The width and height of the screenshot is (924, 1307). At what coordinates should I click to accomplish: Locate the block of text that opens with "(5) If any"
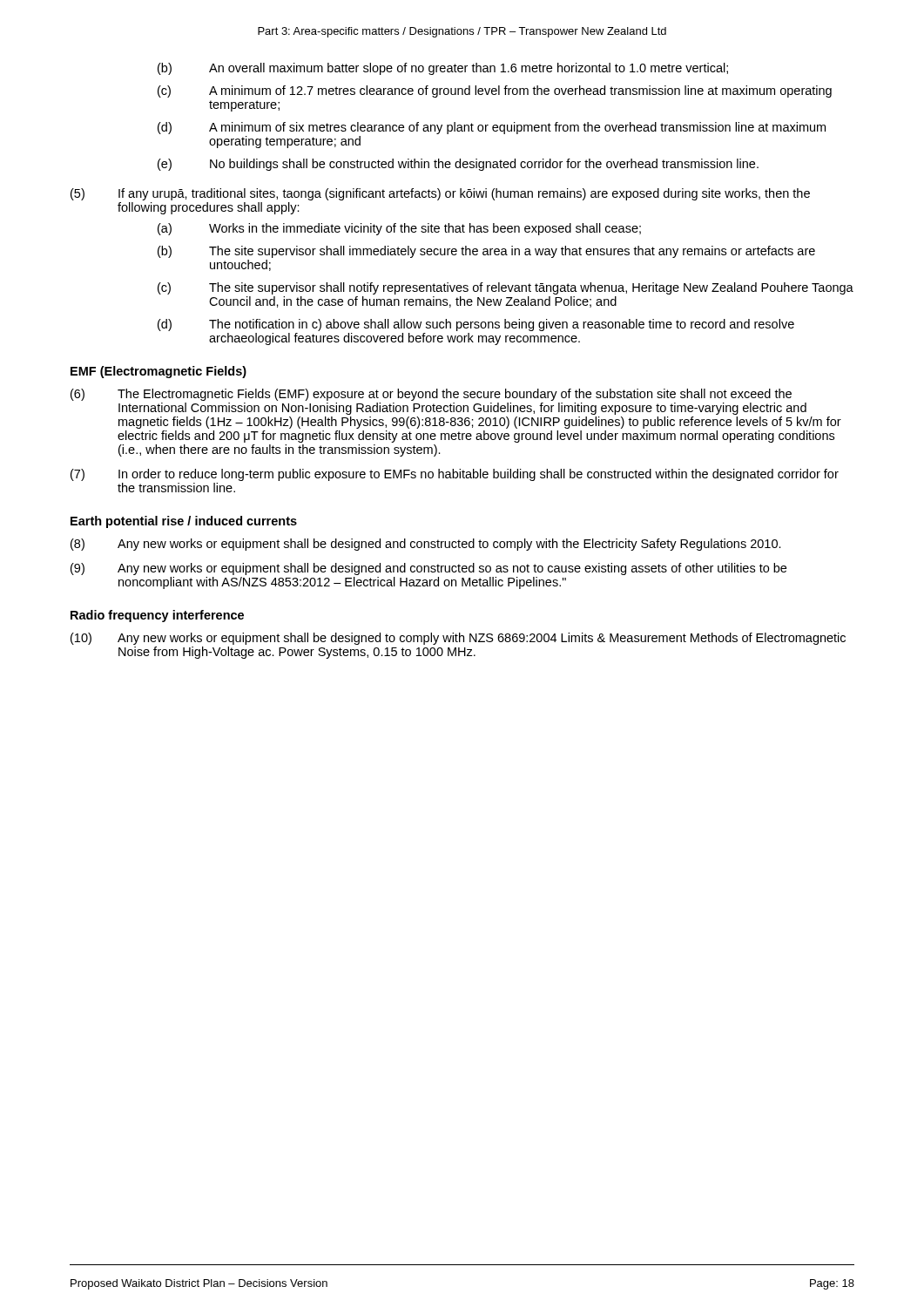point(462,200)
